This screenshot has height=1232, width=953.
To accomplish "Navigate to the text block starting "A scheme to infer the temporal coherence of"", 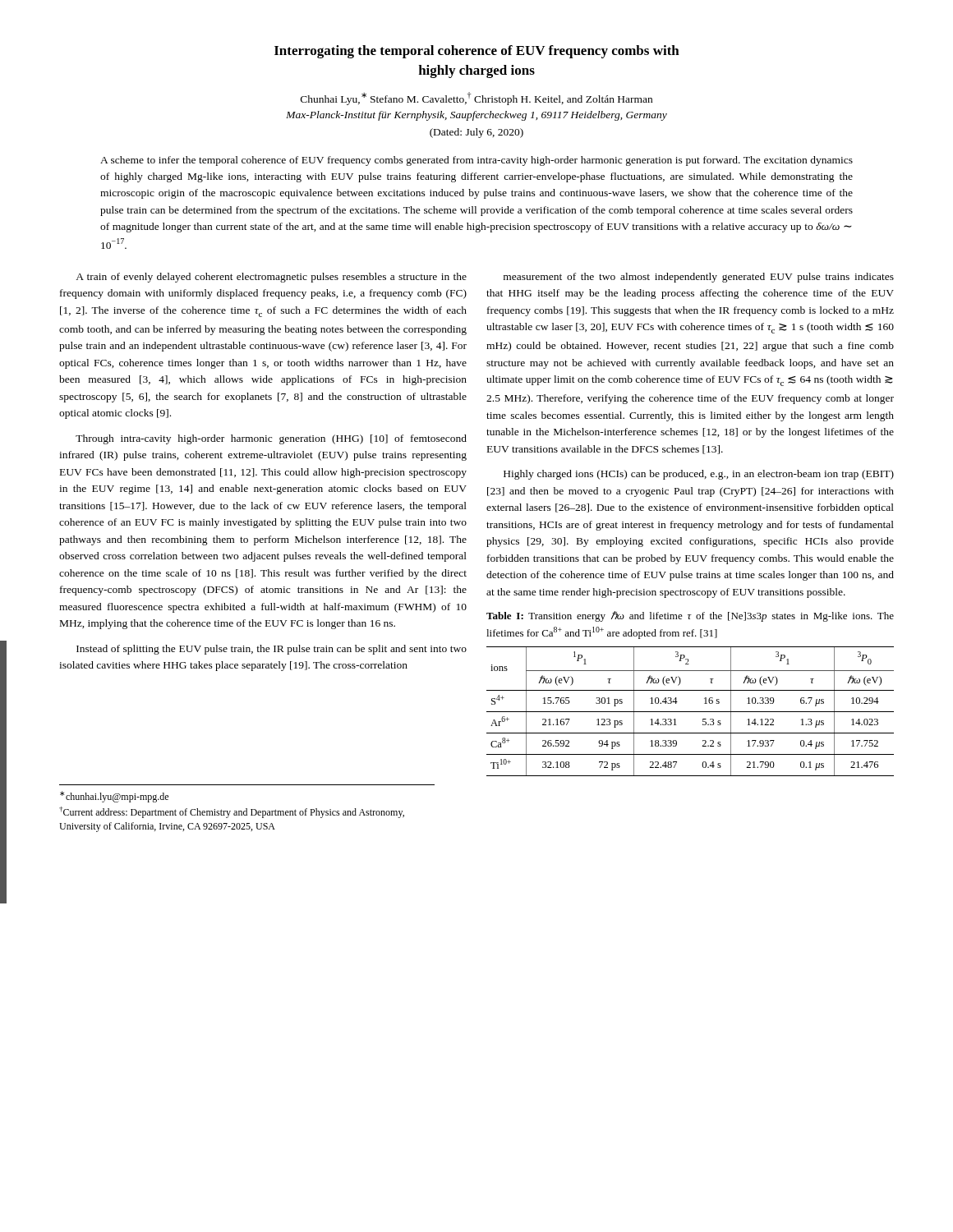I will [476, 202].
